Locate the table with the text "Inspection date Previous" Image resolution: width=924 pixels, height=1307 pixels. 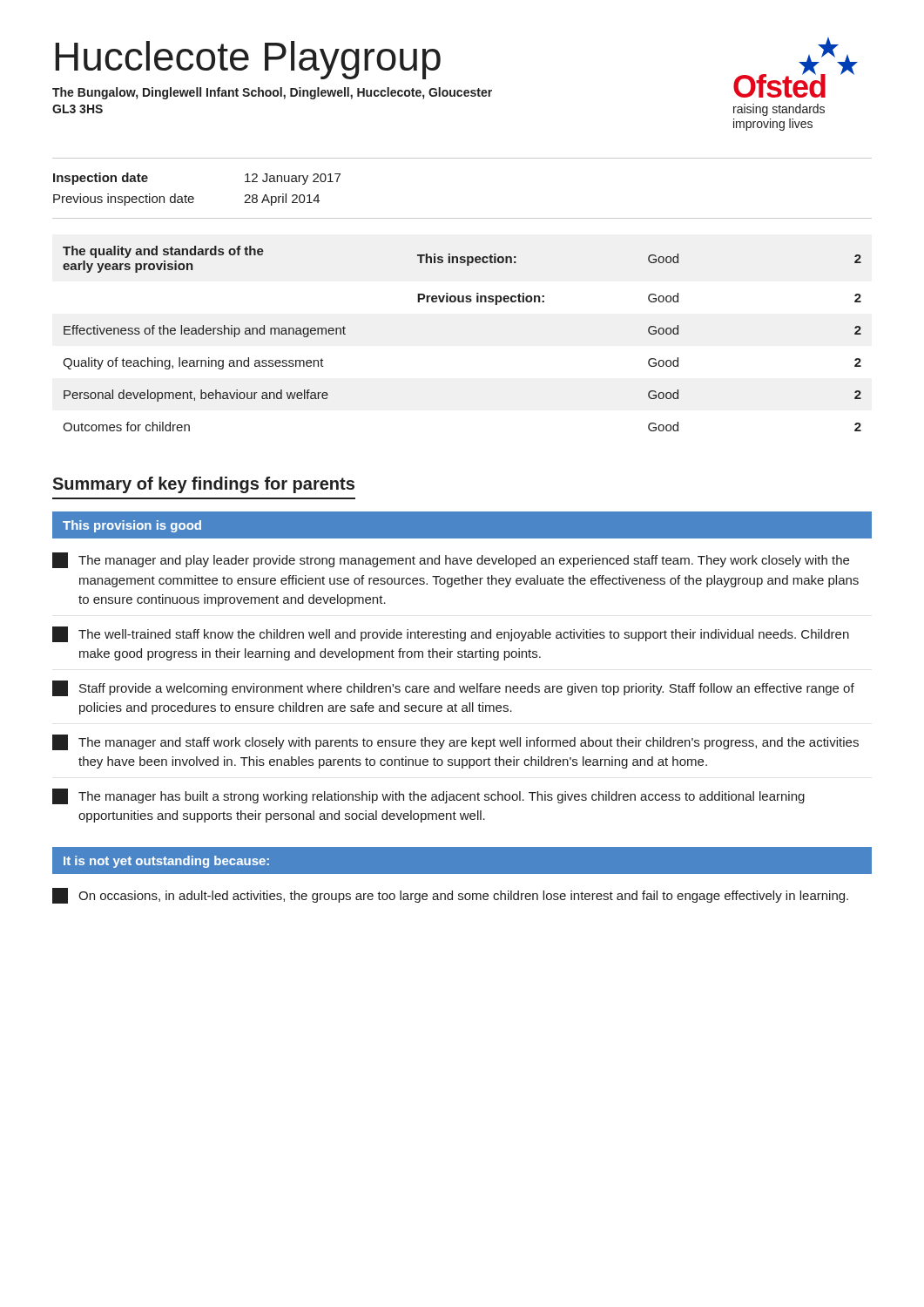[462, 188]
